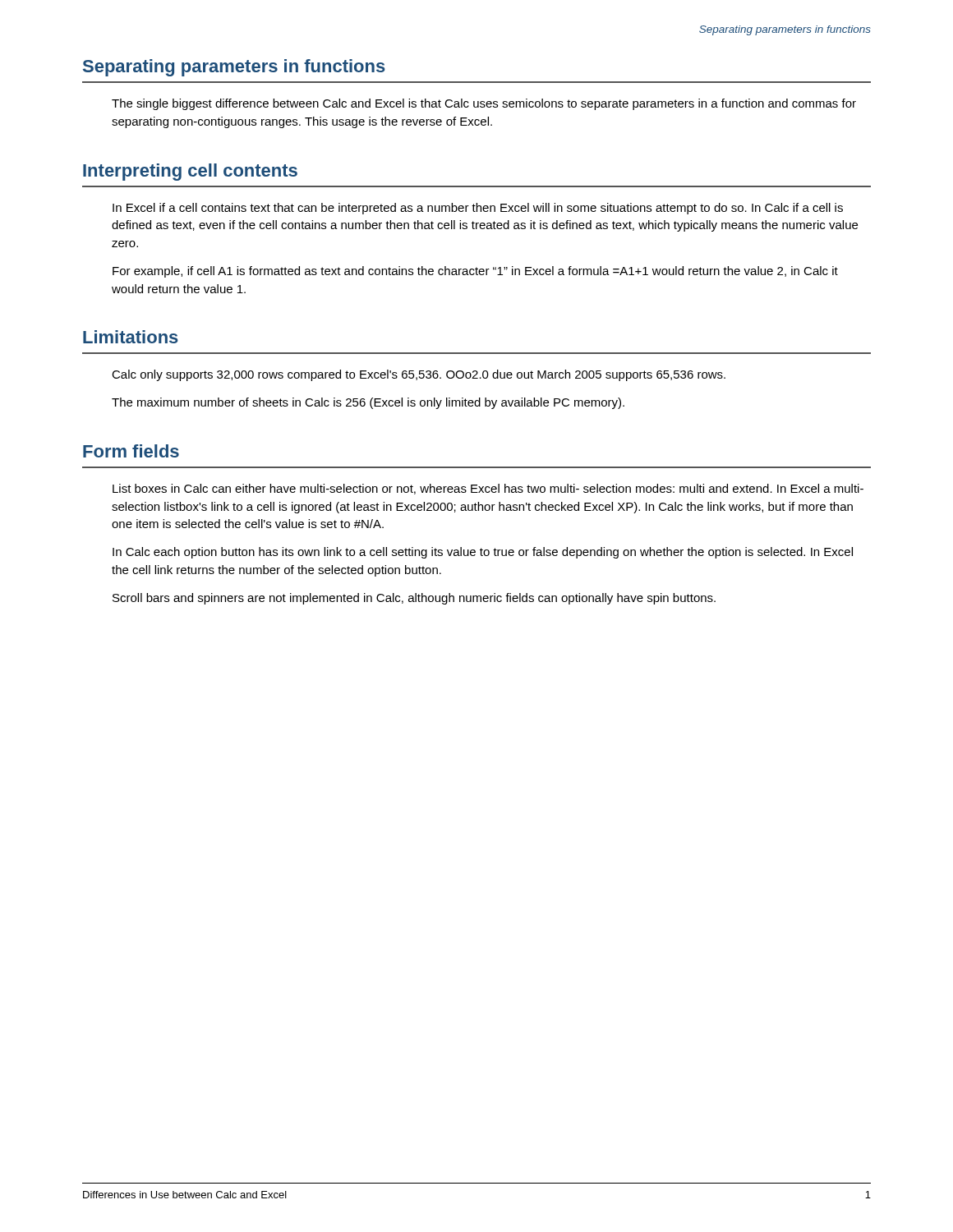Navigate to the region starting "Calc only supports 32,000"
Viewport: 953px width, 1232px height.
419,374
